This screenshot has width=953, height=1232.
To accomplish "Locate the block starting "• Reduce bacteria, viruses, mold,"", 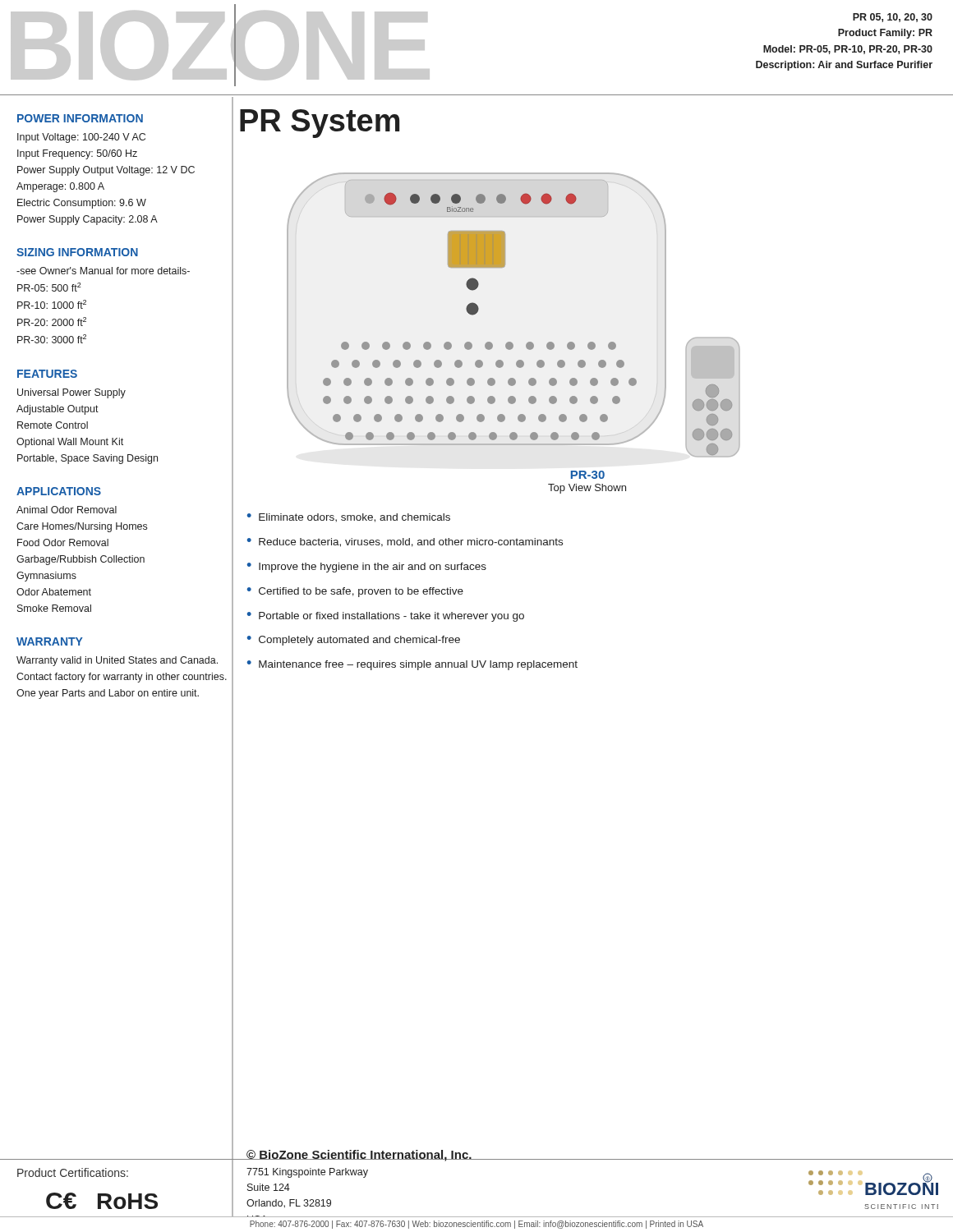I will (405, 542).
